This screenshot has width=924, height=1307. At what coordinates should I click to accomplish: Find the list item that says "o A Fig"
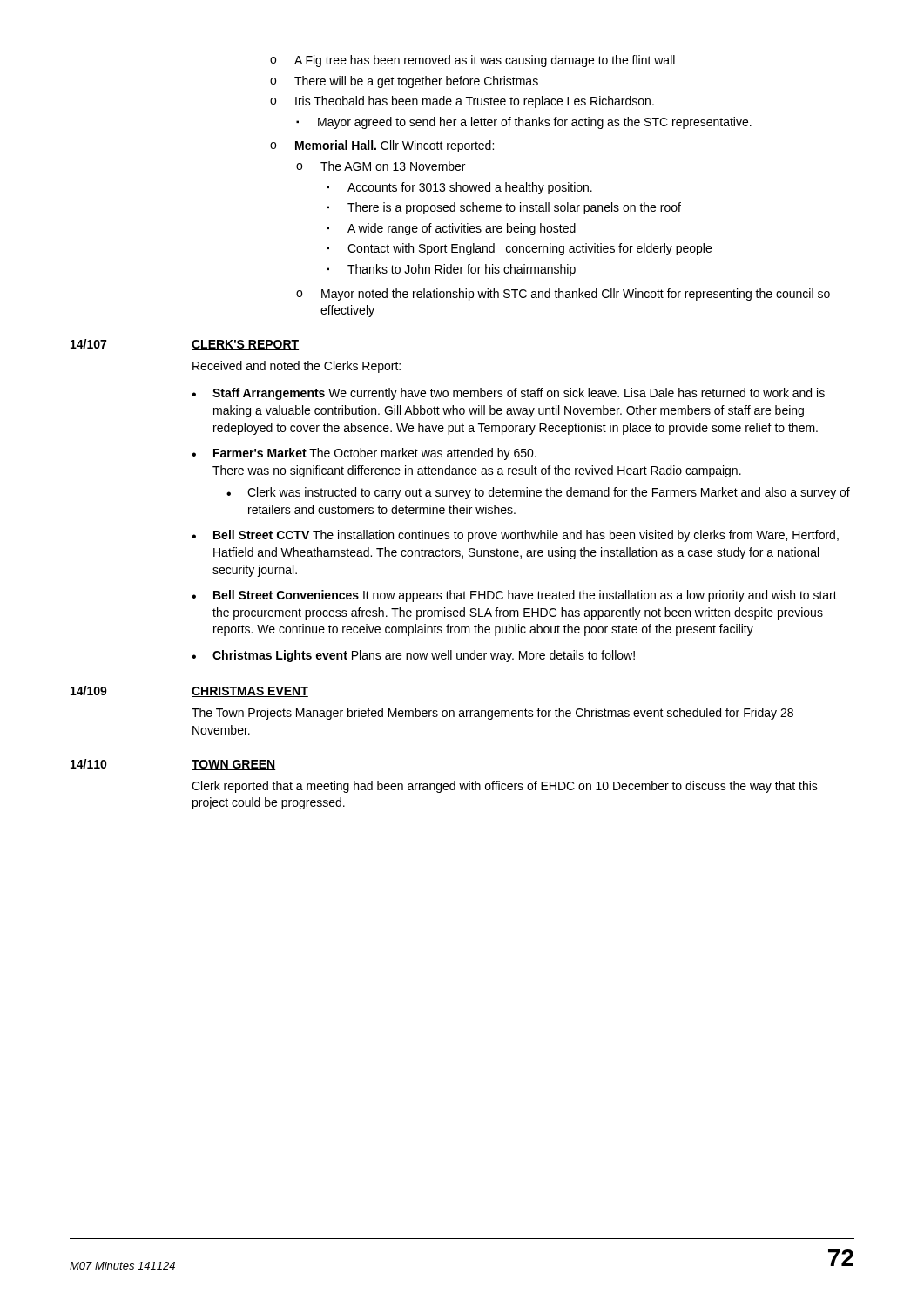coord(562,61)
